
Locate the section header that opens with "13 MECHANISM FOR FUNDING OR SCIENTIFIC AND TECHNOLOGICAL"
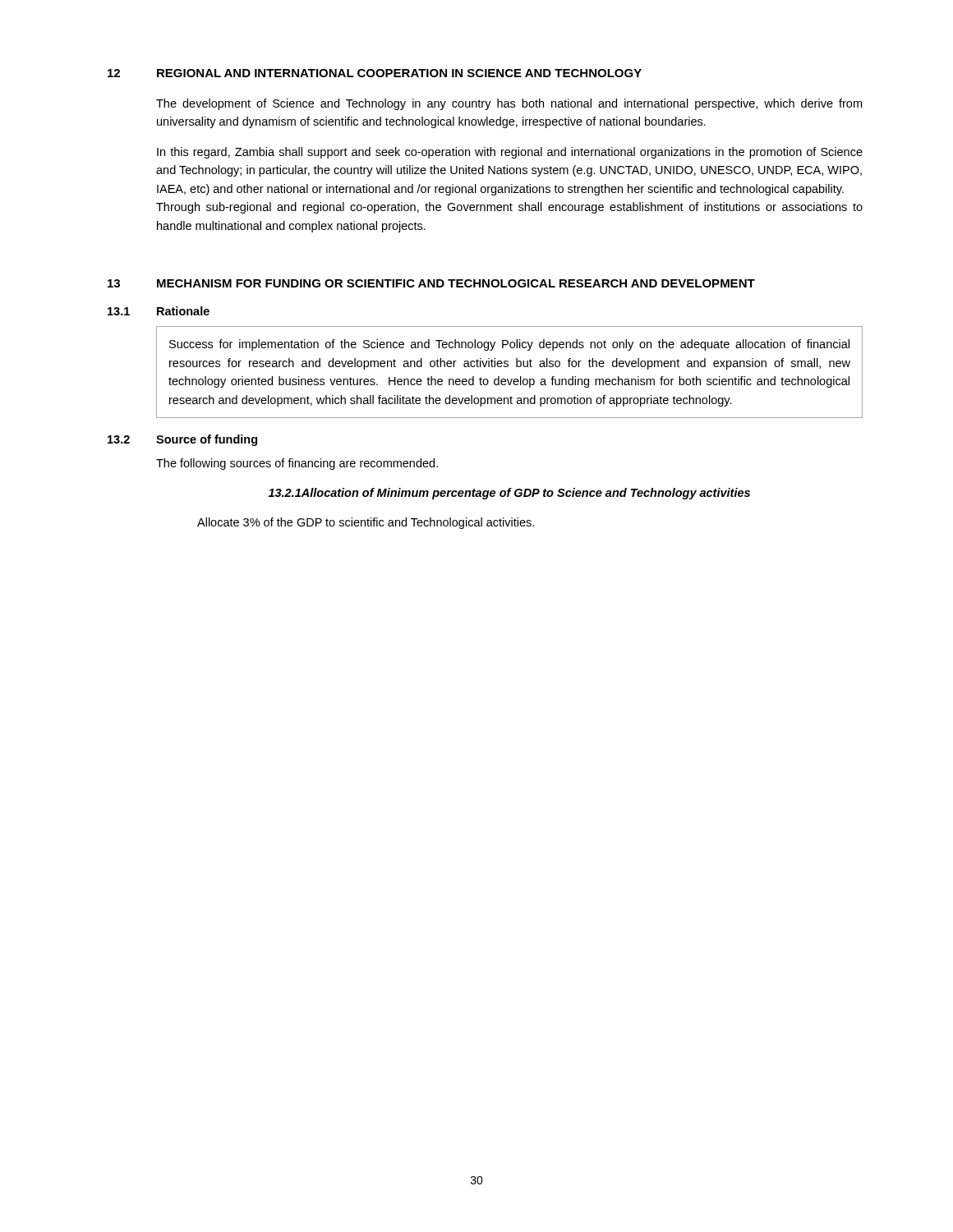(431, 283)
